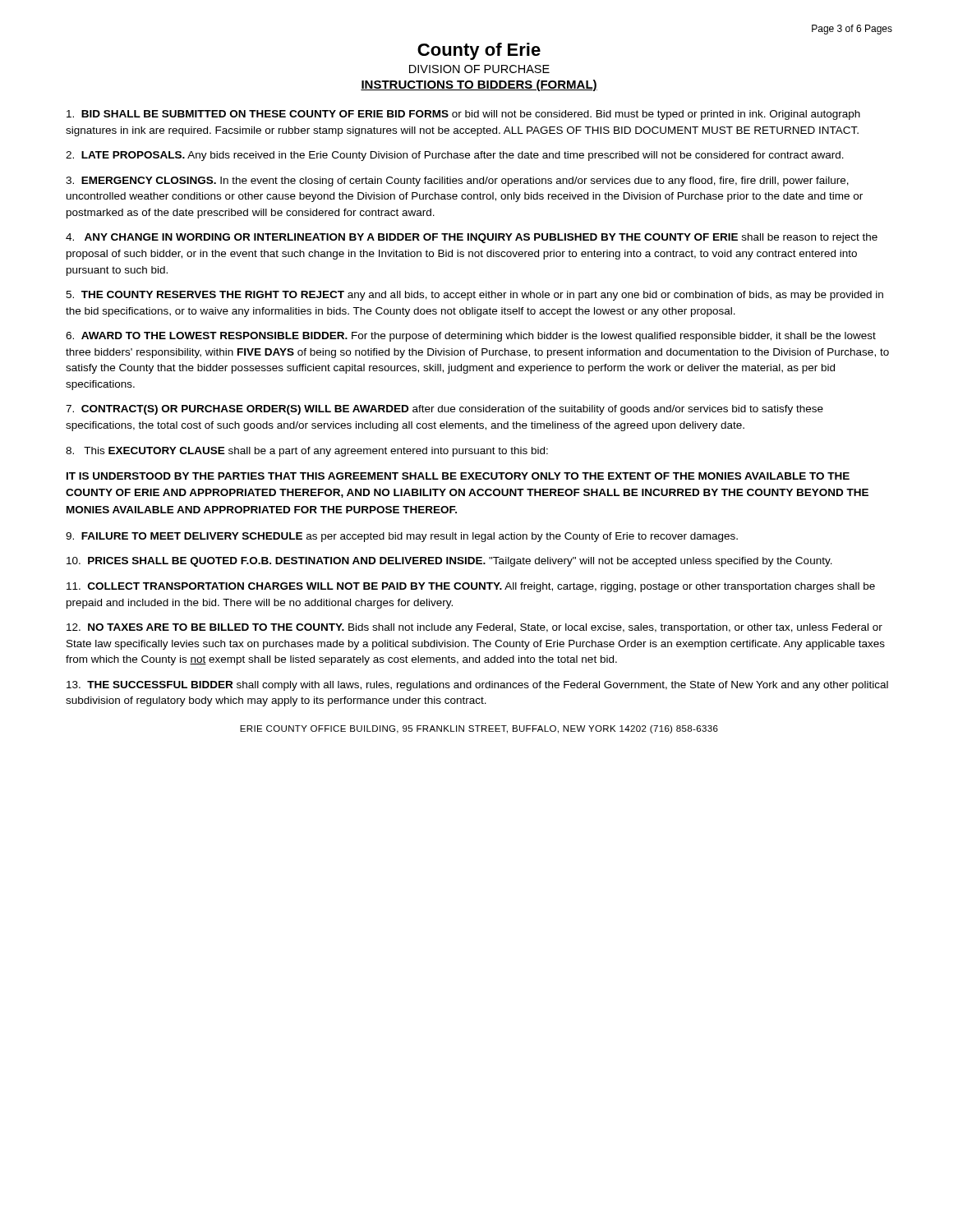Find the block on this page that starts "6. AWARD TO THE"
Image resolution: width=958 pixels, height=1232 pixels.
(x=479, y=360)
